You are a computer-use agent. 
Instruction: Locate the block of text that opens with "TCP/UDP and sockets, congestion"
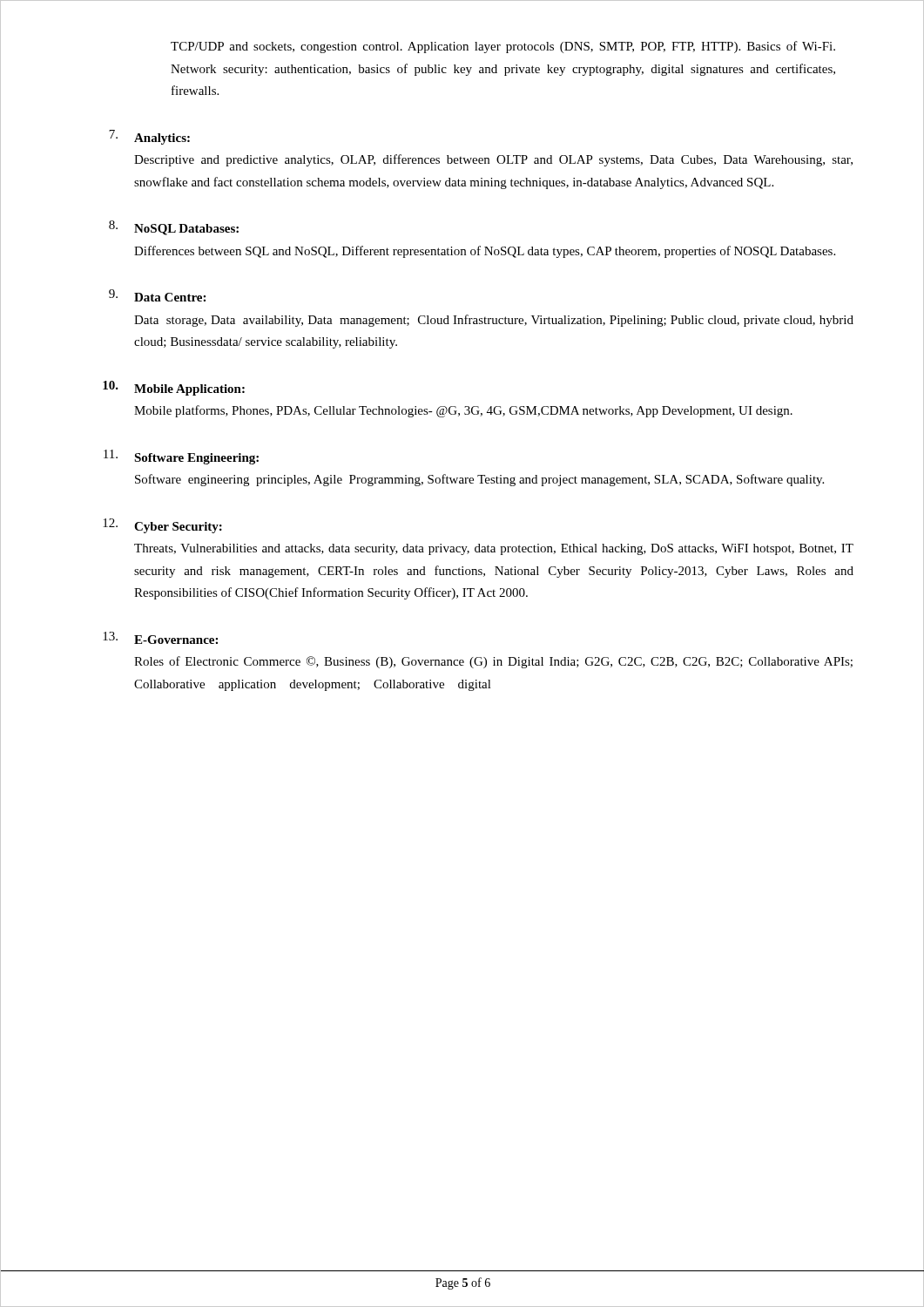click(503, 68)
